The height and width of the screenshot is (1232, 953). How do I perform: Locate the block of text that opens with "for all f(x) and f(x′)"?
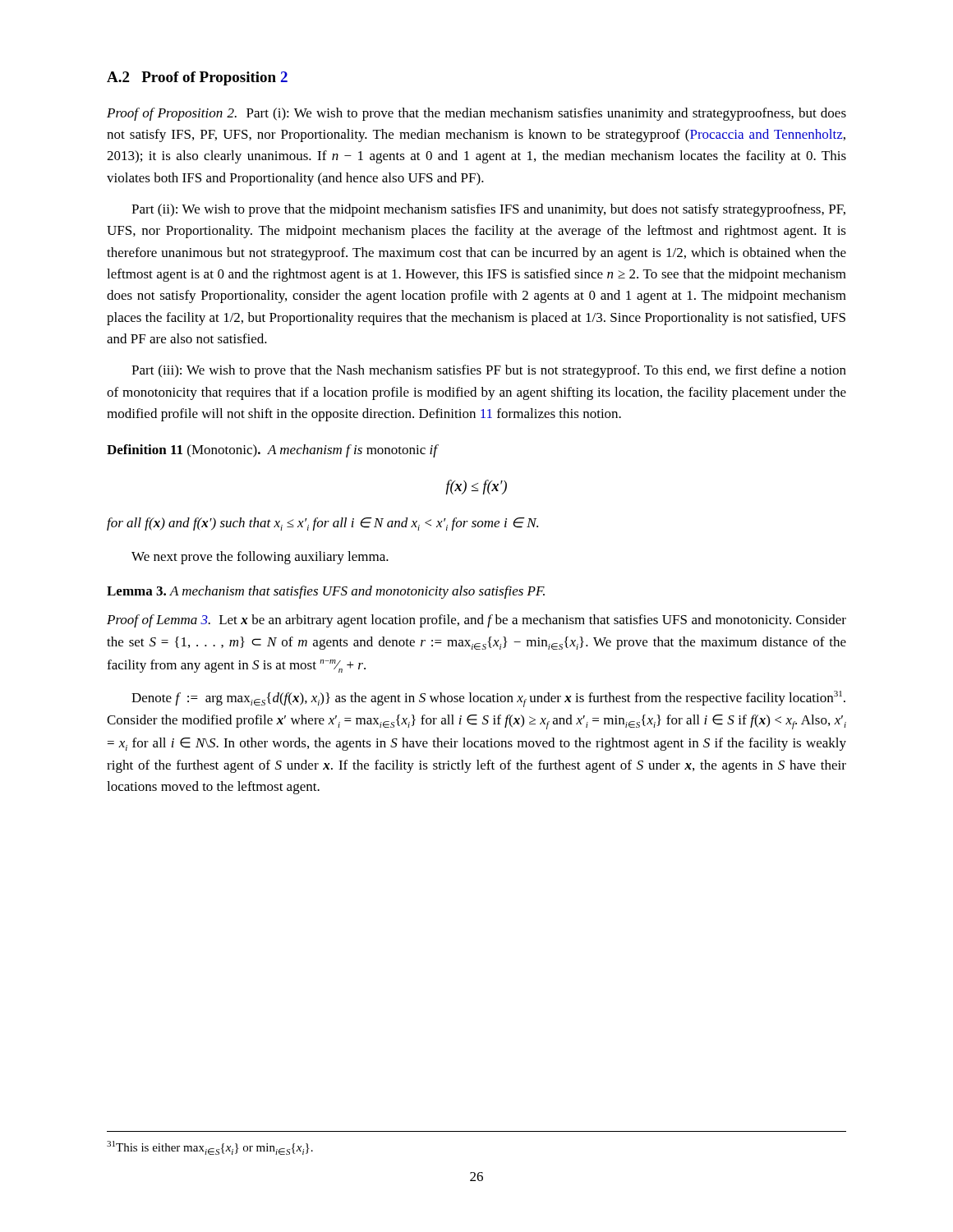click(323, 524)
